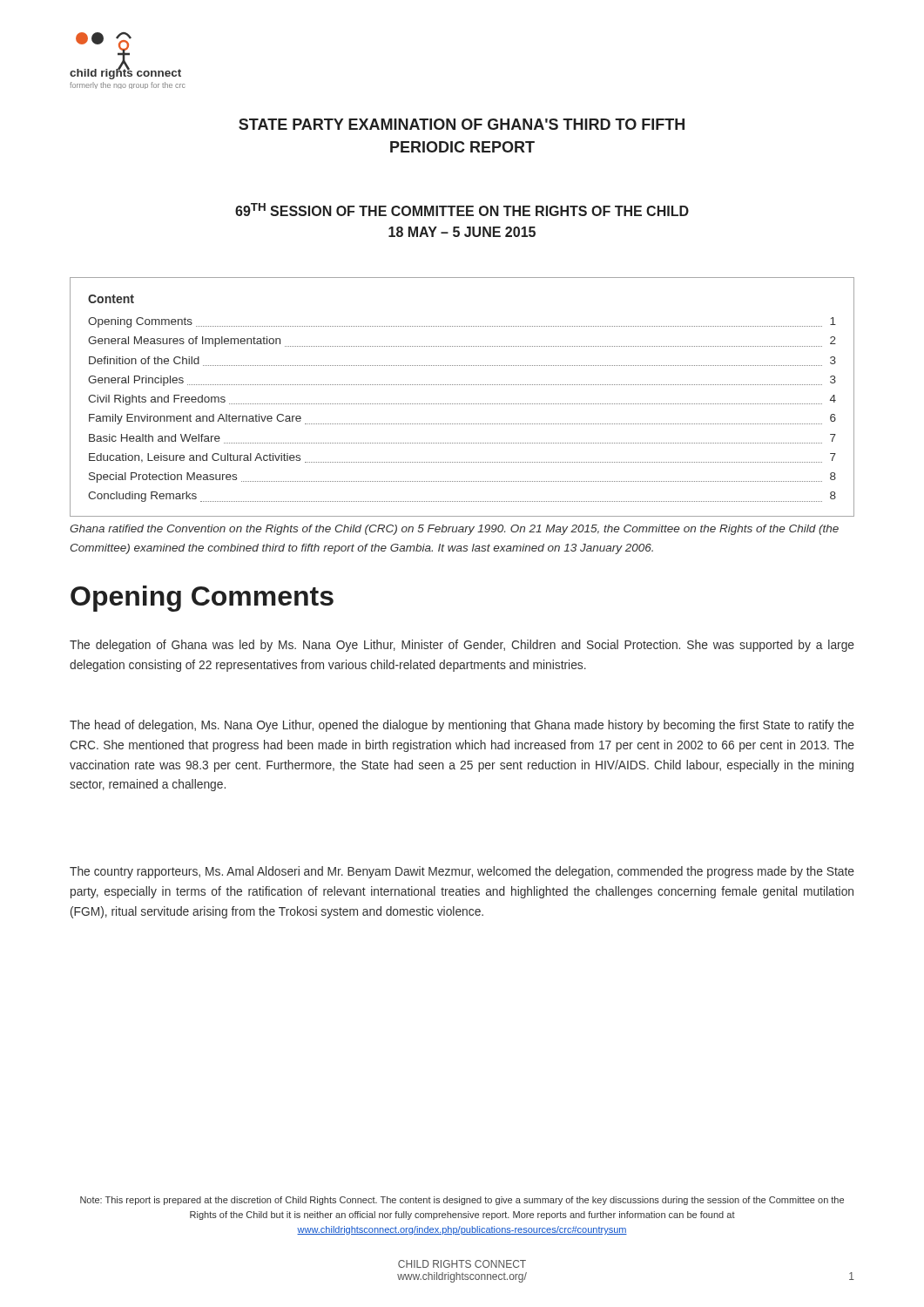Locate the text block that reads "The head of delegation, Ms. Nana Oye Lithur,"
Viewport: 924px width, 1307px height.
point(462,755)
